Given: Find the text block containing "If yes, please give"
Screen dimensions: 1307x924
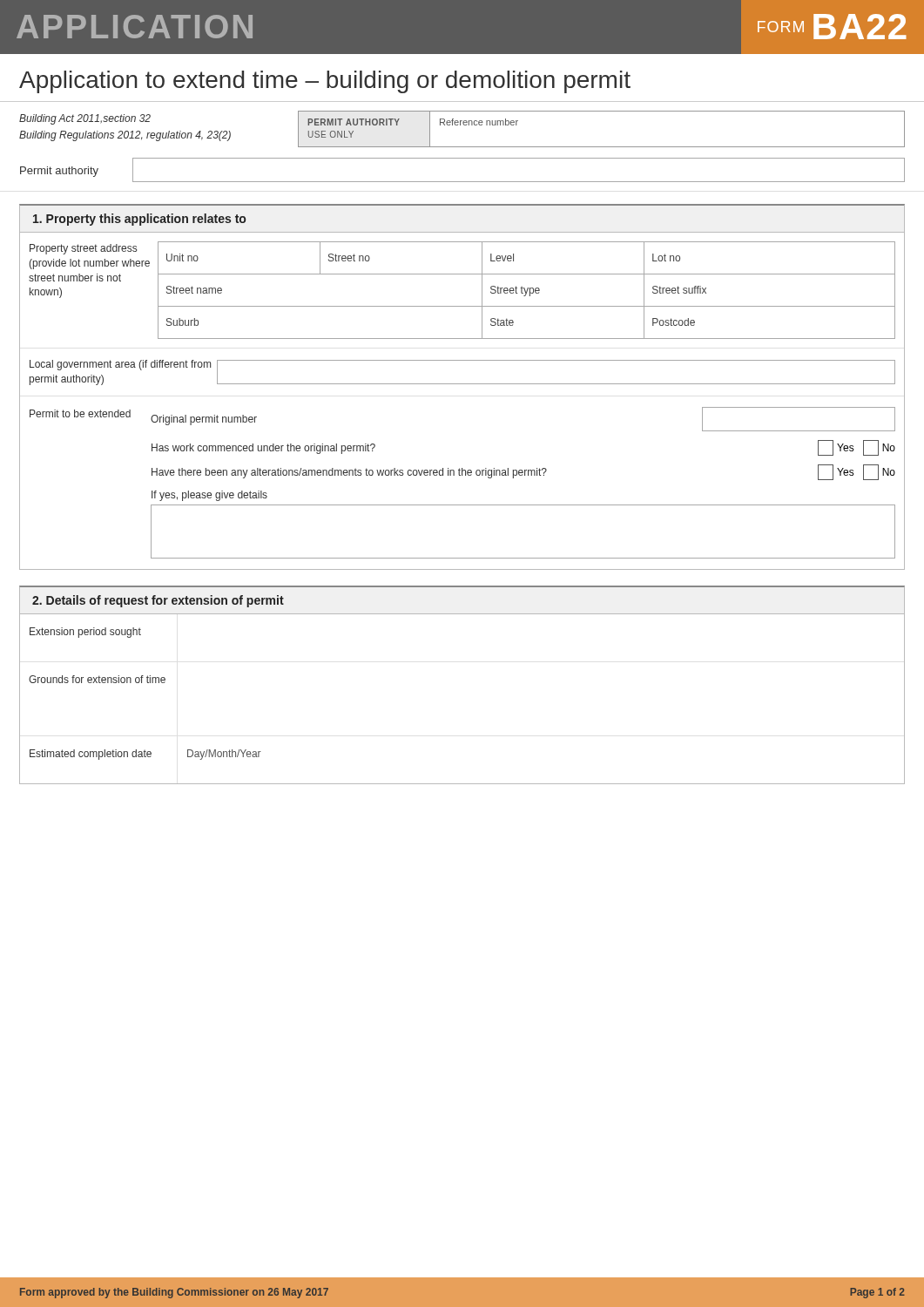Looking at the screenshot, I should pos(209,495).
